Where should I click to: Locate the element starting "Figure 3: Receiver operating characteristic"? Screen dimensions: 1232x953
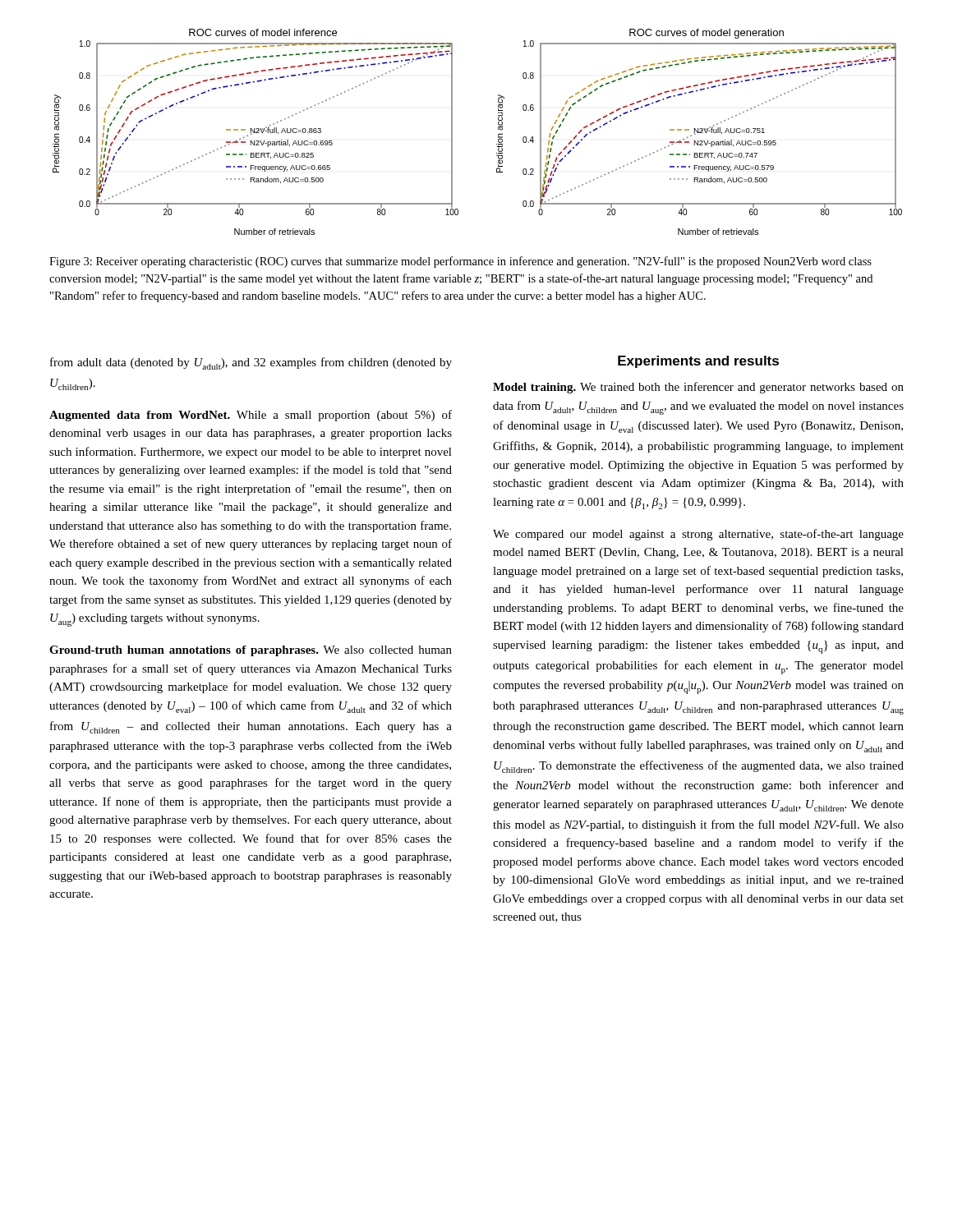(x=461, y=278)
